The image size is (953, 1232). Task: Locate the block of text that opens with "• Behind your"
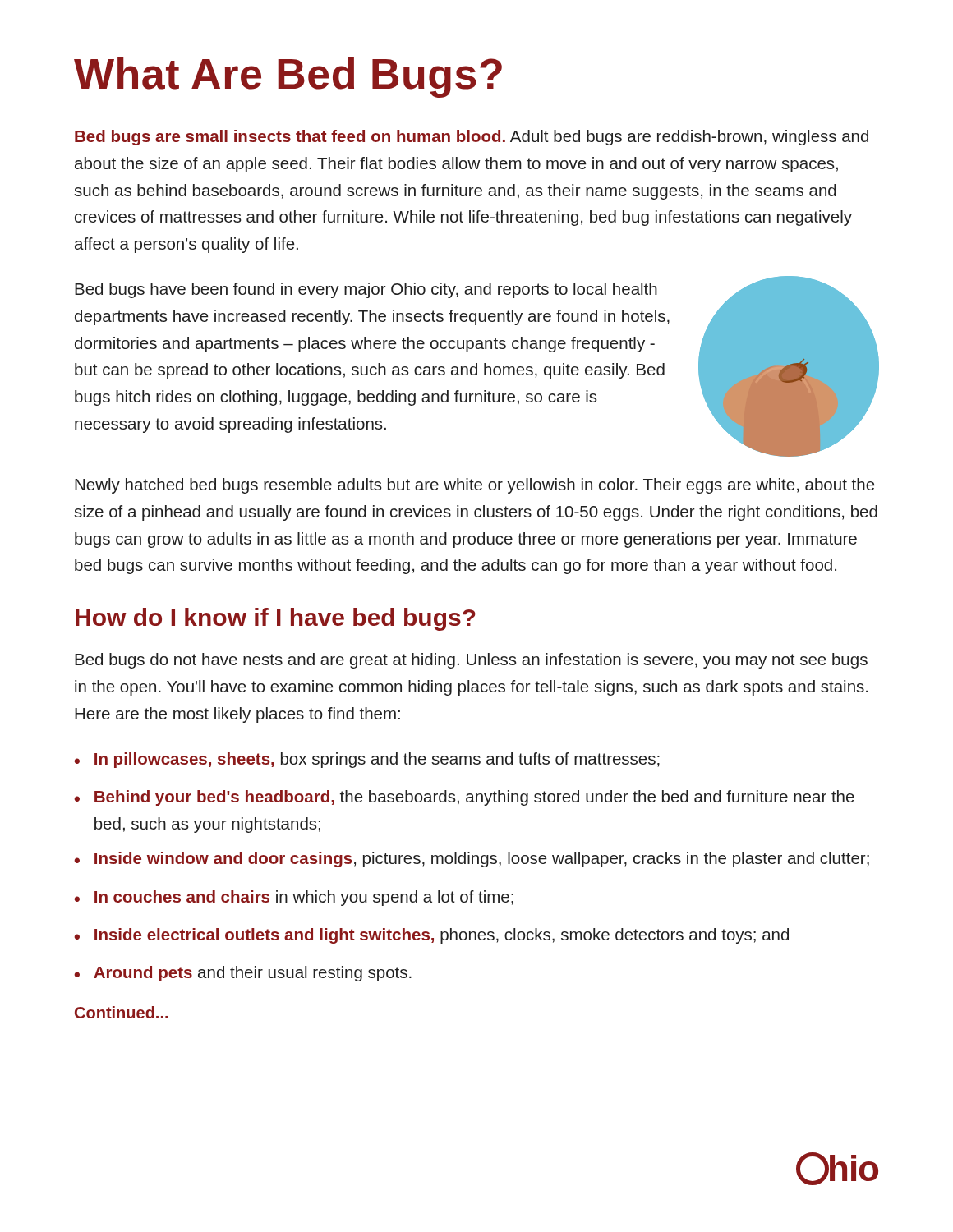(x=476, y=810)
